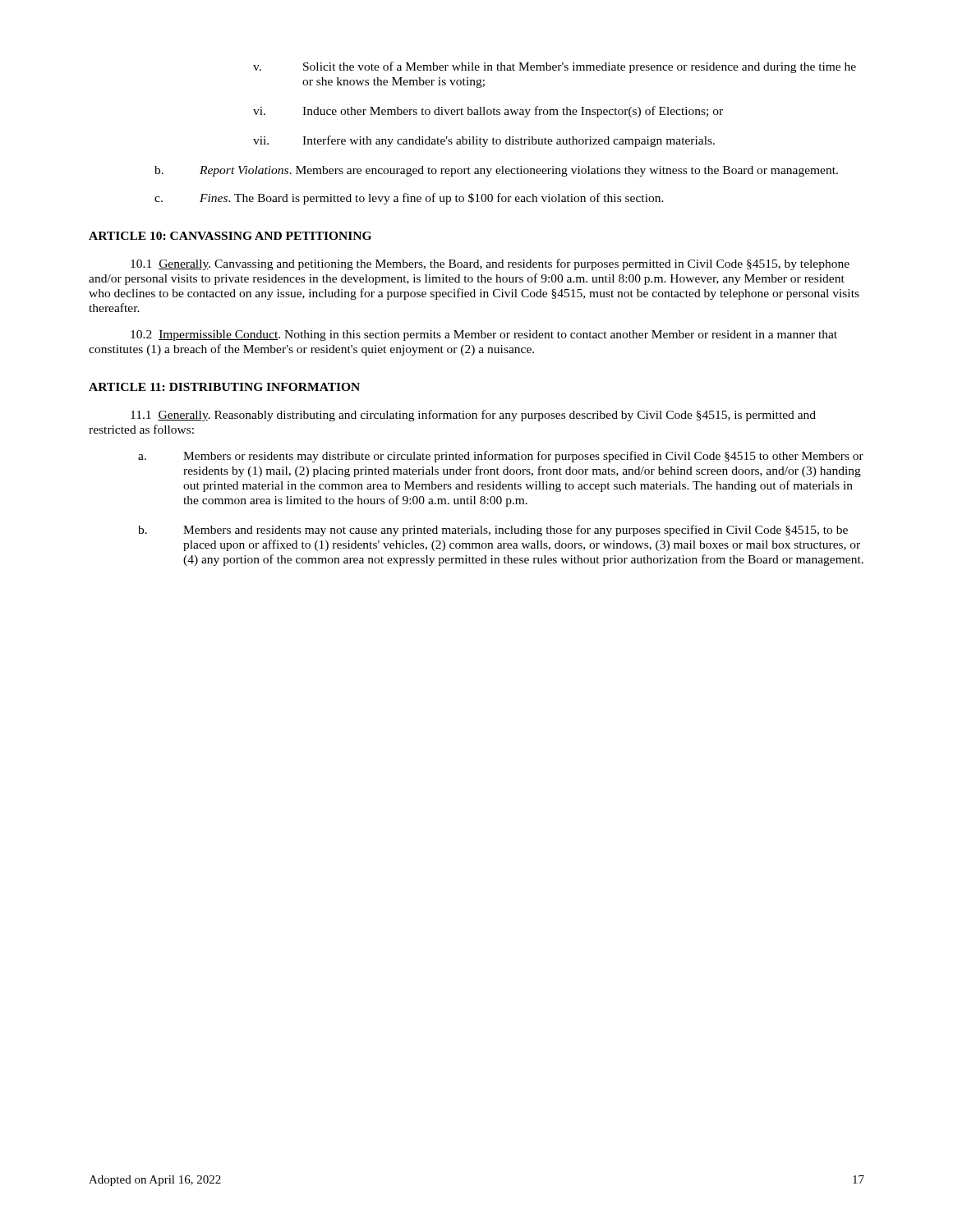
Task: Select the section header containing "ARTICLE 11: DISTRIBUTING"
Action: coord(224,386)
